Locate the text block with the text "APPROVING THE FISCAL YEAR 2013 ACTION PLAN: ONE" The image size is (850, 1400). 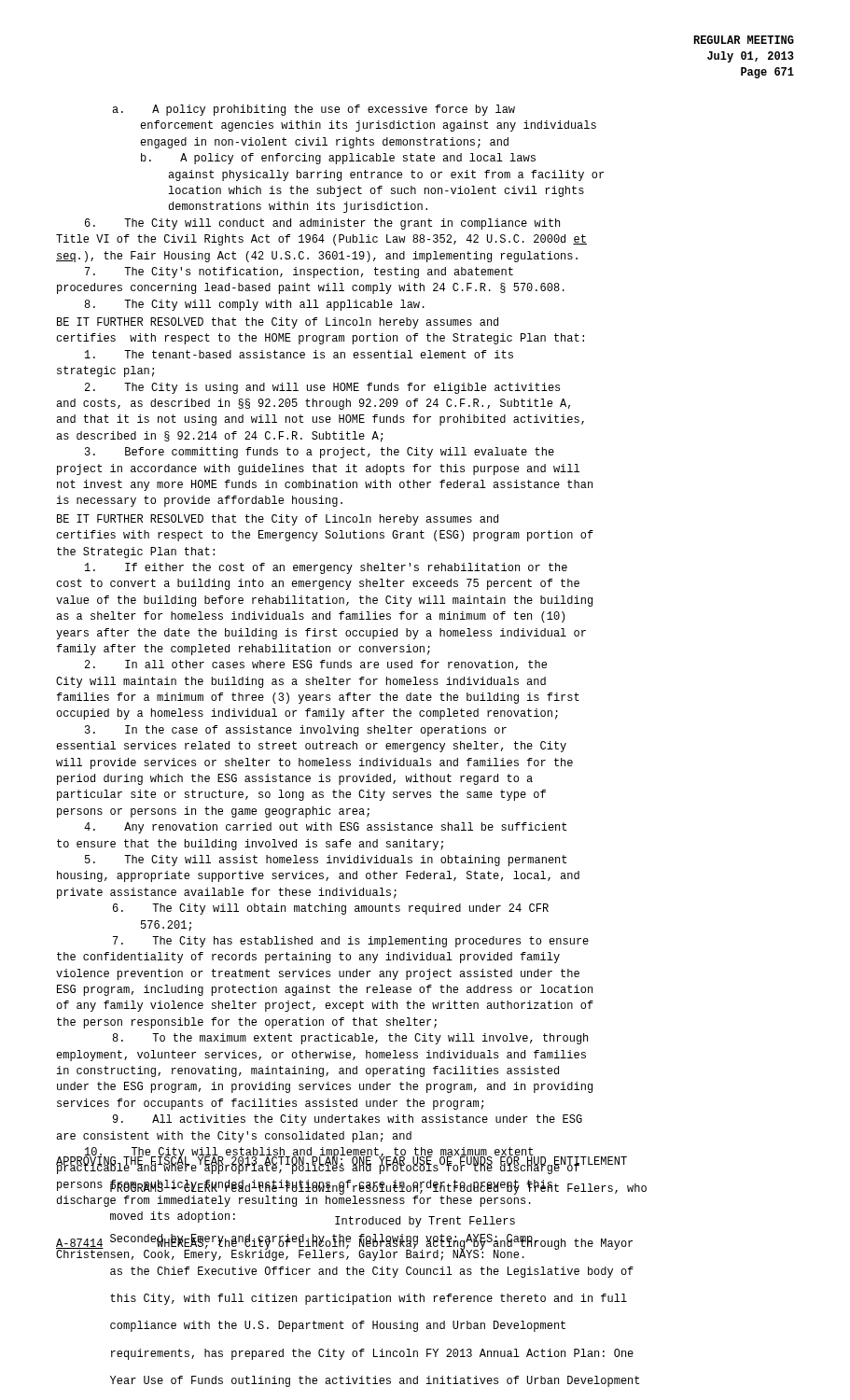pos(425,1277)
